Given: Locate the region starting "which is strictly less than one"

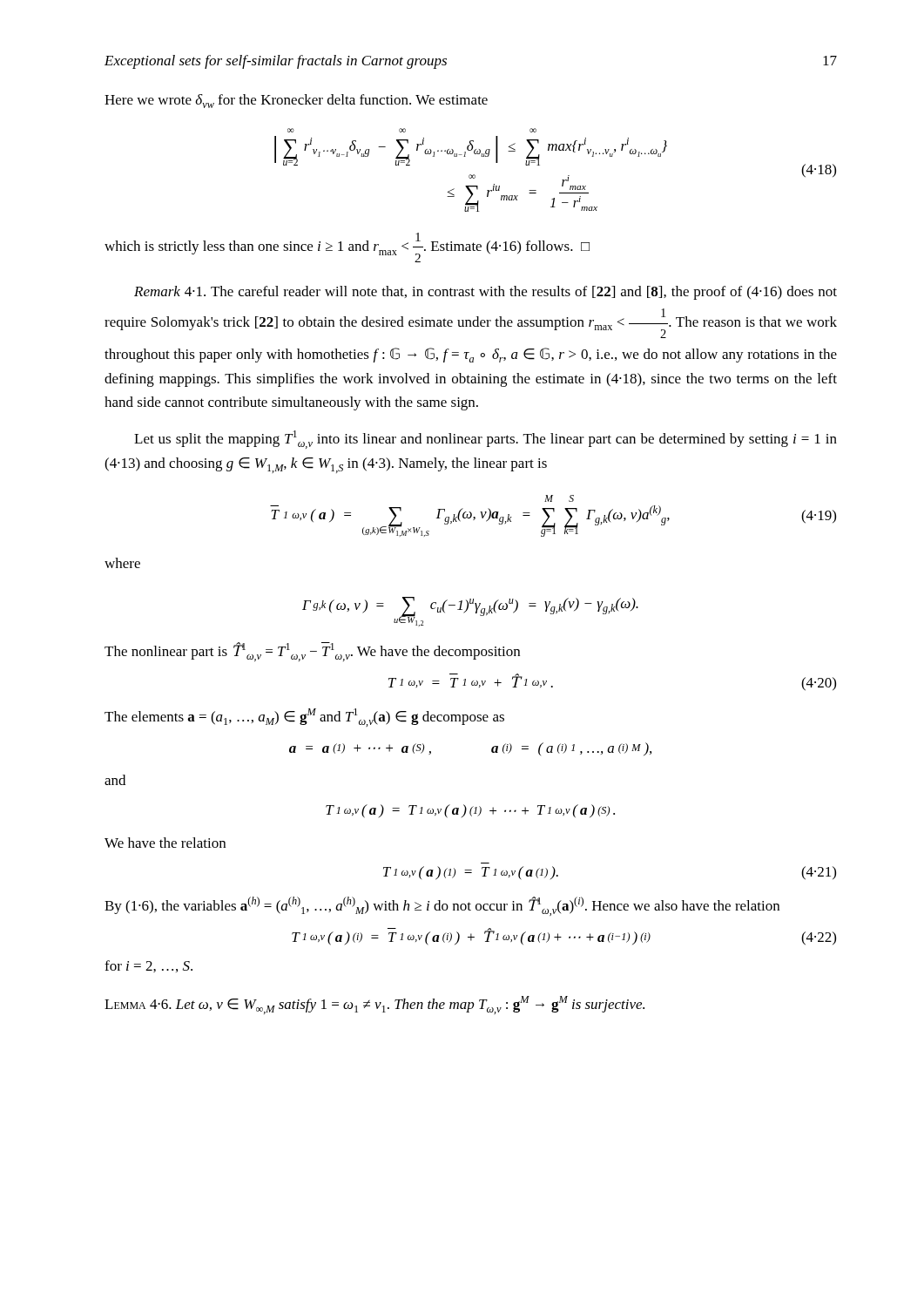Looking at the screenshot, I should point(347,247).
